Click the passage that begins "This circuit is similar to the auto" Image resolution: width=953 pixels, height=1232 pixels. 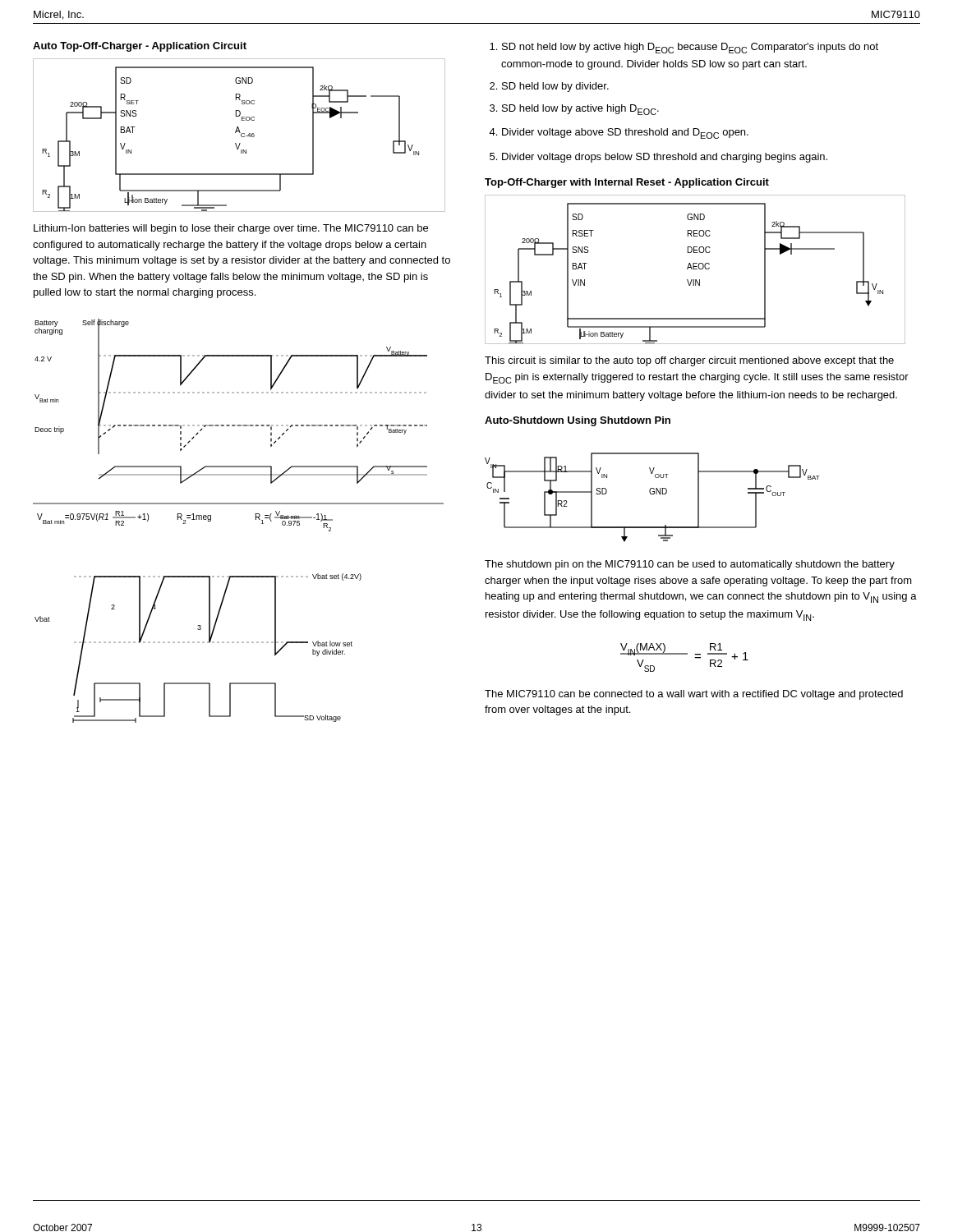click(696, 377)
